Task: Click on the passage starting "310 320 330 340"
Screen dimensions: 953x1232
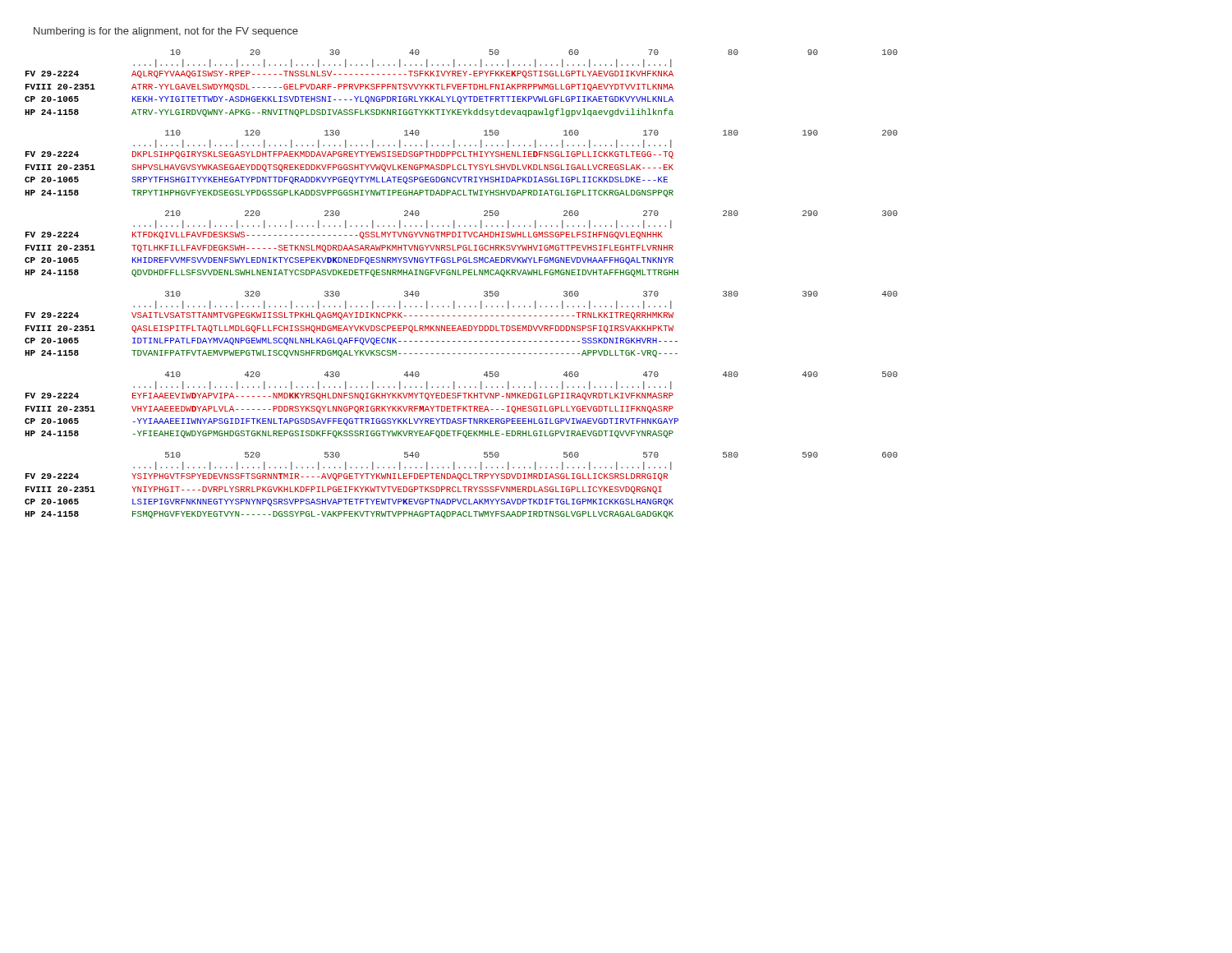Action: (616, 324)
